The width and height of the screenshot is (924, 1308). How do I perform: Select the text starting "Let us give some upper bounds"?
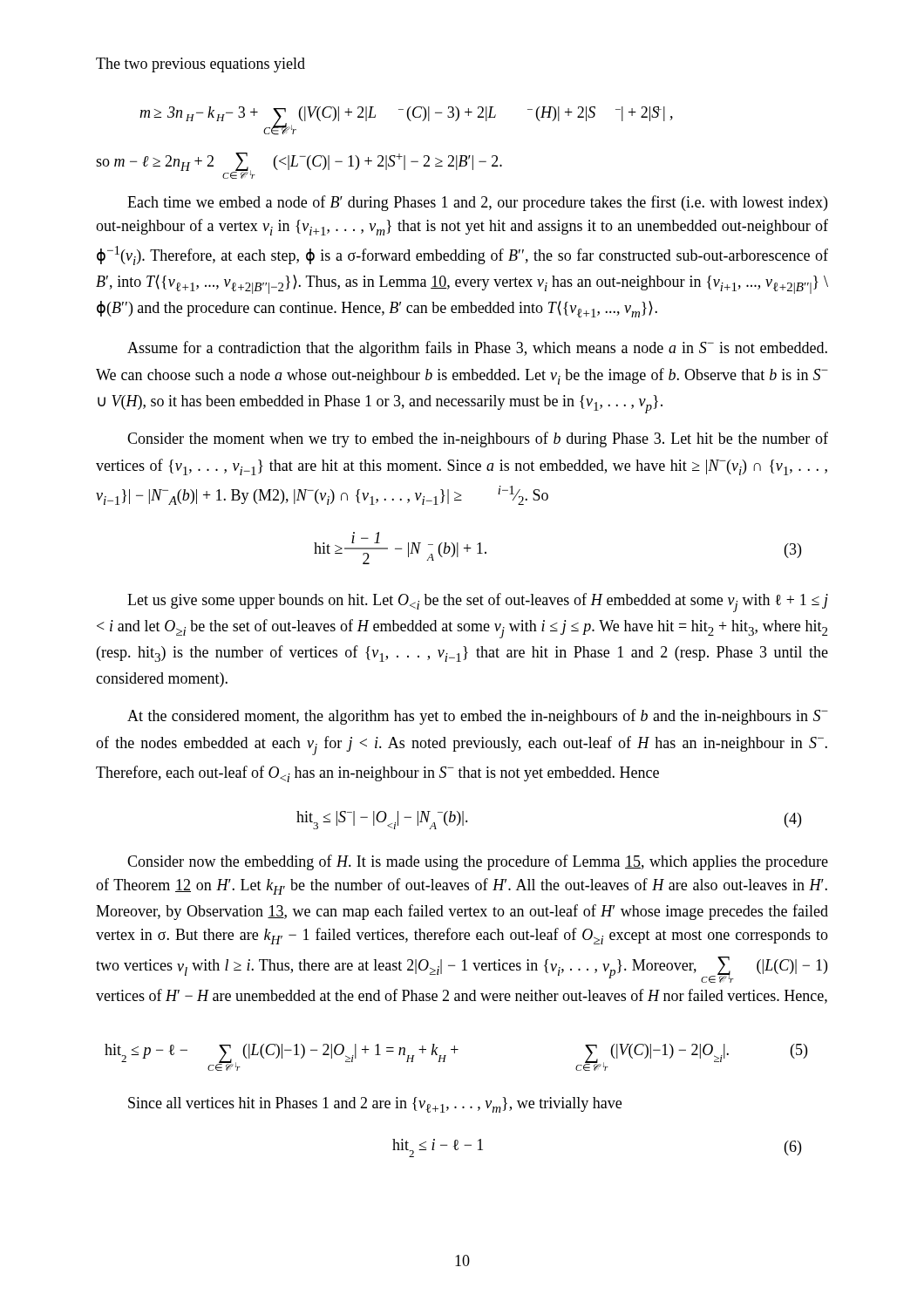(x=462, y=639)
